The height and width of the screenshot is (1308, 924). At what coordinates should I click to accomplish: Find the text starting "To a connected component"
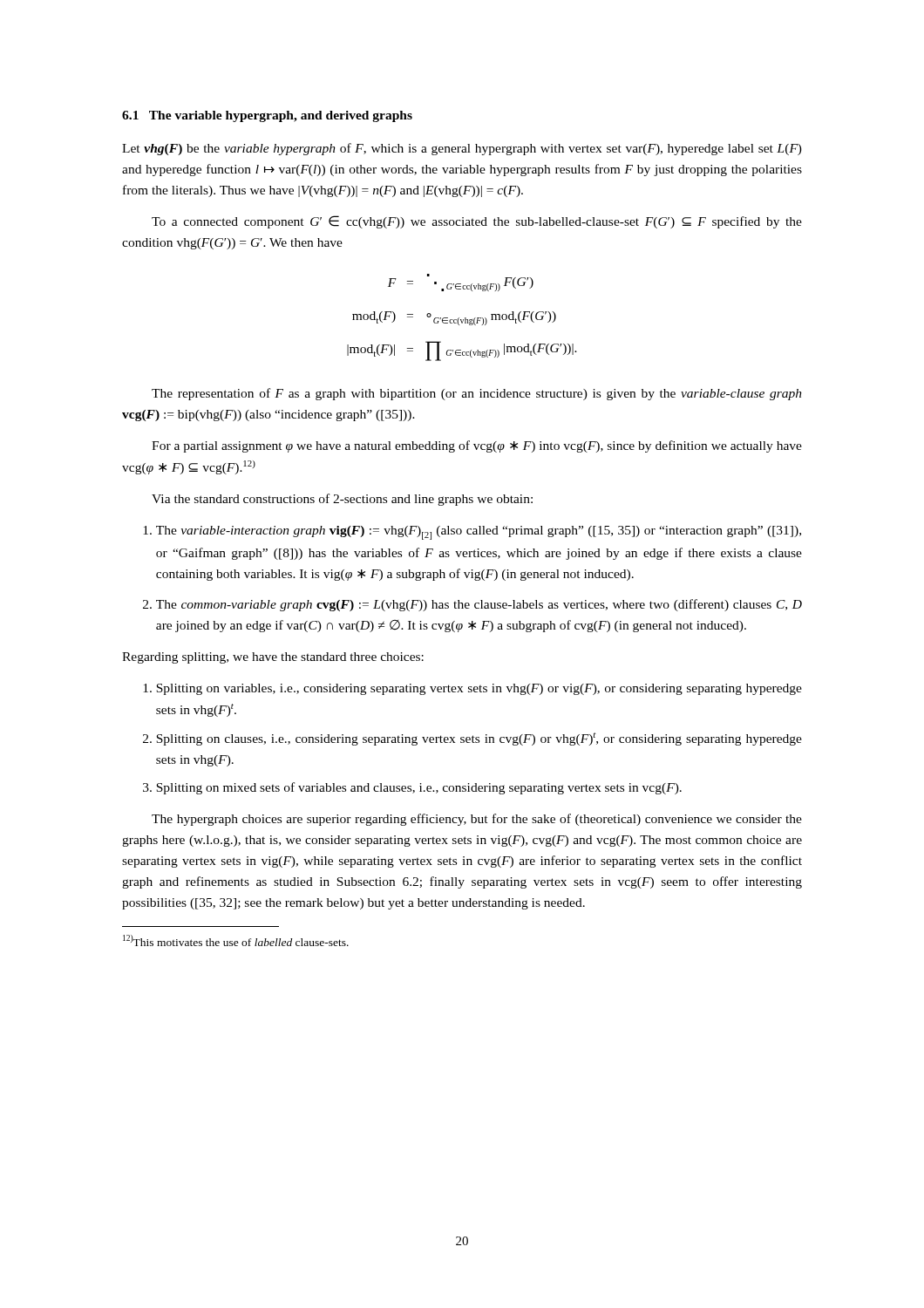[462, 232]
